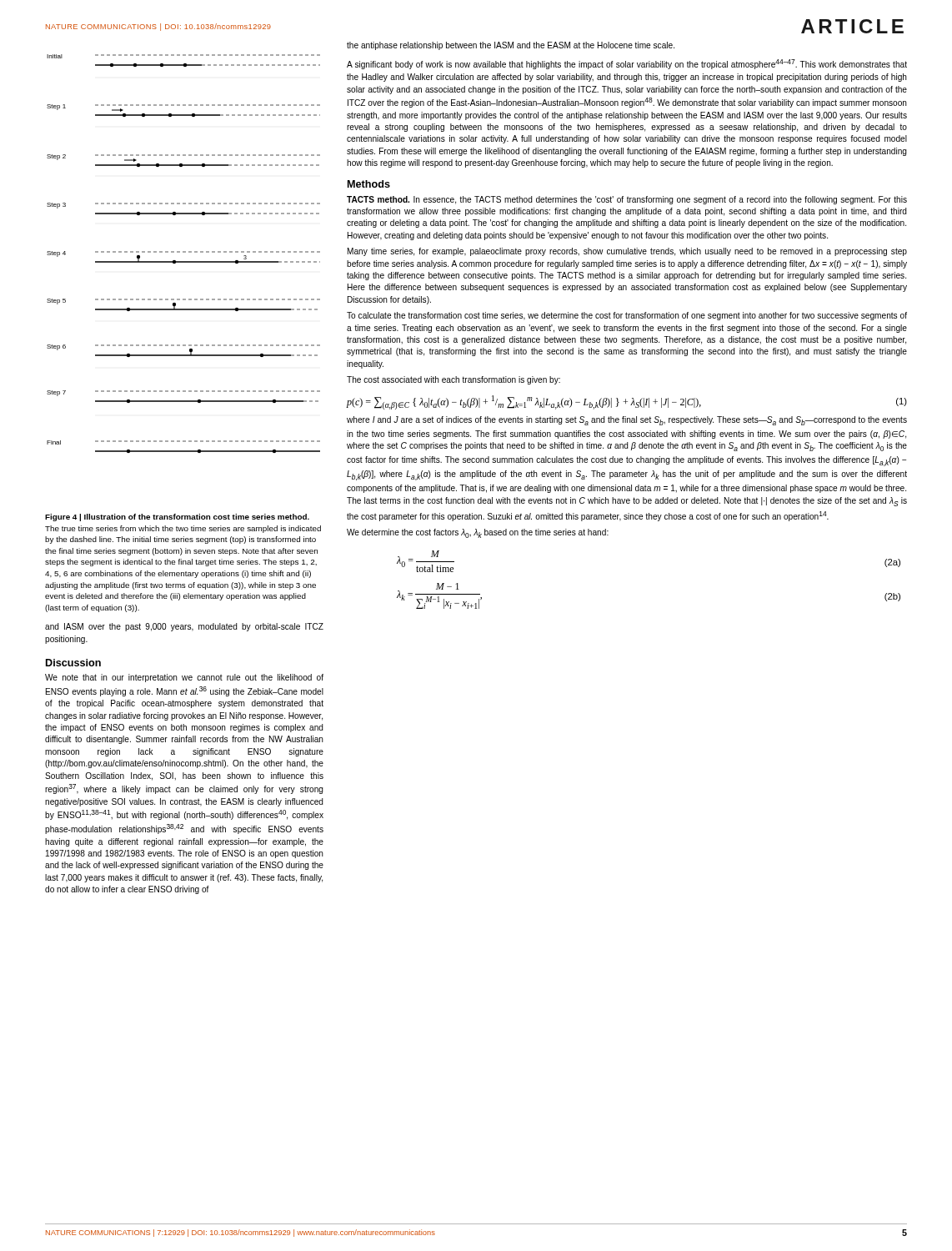
Task: Click on the schematic
Action: pos(184,274)
